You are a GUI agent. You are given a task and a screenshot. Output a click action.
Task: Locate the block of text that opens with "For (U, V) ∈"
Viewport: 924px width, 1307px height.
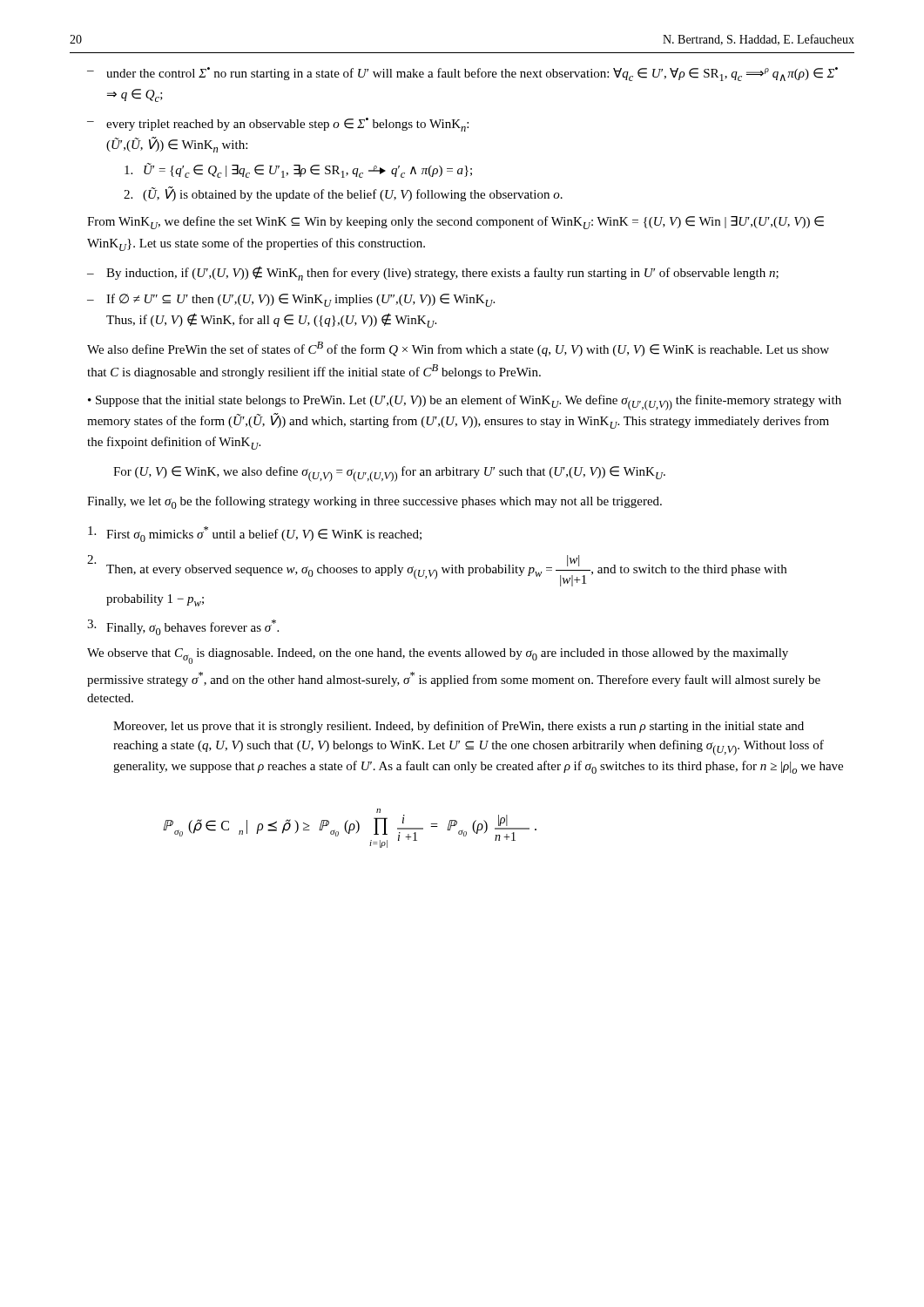coord(479,473)
